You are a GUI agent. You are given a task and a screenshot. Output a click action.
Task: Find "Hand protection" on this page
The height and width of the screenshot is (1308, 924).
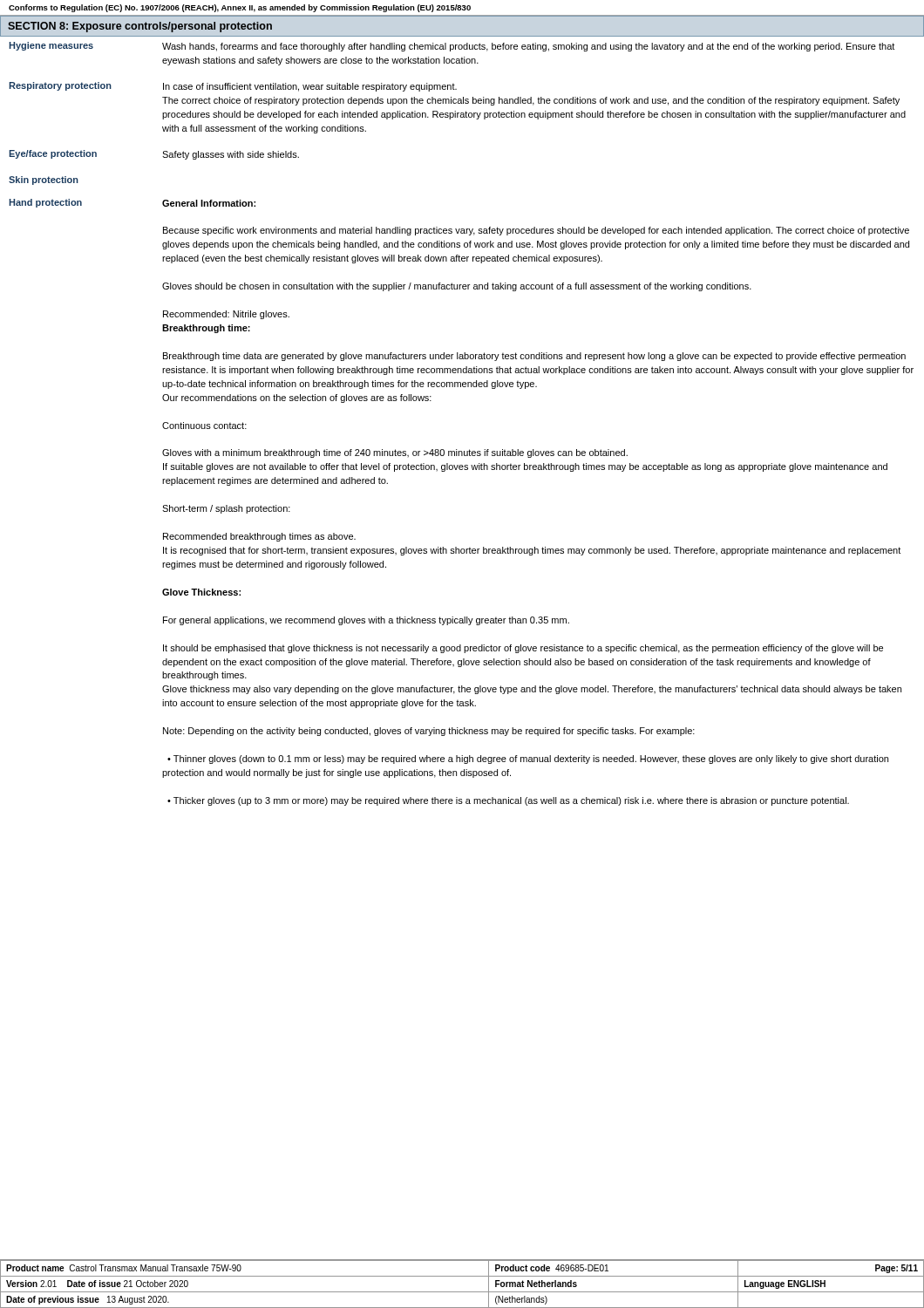(45, 202)
